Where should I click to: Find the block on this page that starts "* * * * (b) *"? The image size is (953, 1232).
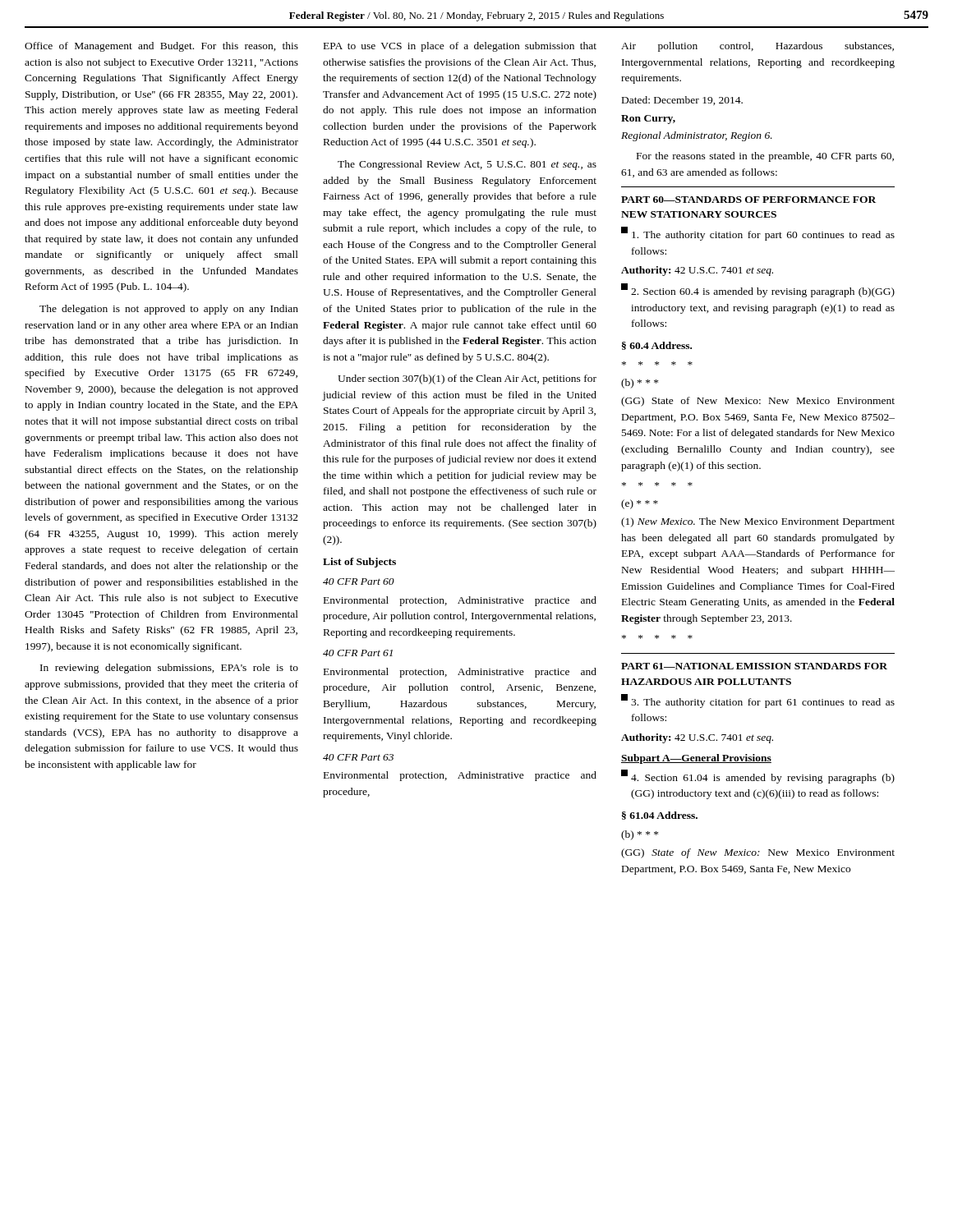coord(657,363)
